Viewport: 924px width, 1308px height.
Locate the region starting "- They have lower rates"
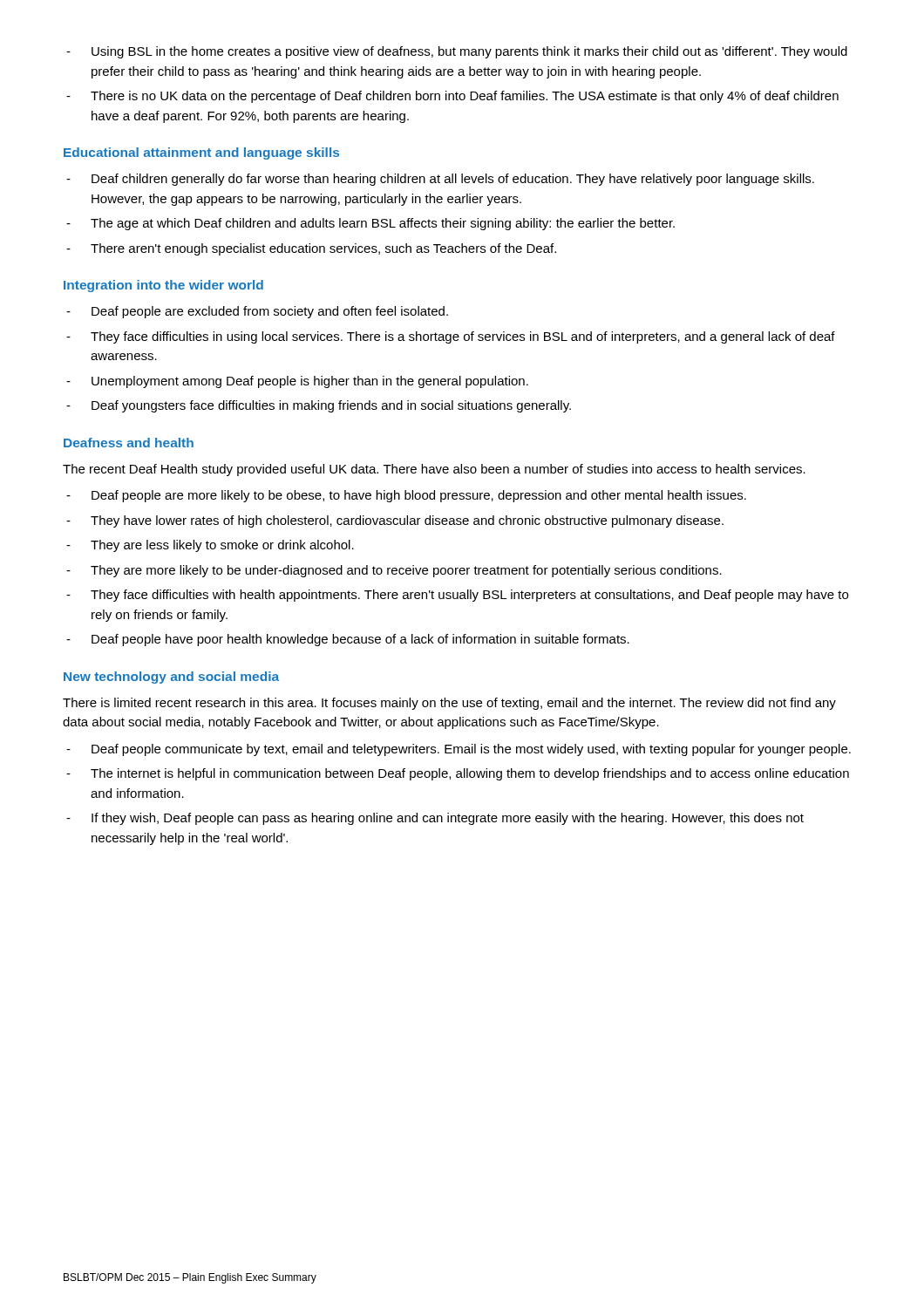click(x=462, y=520)
